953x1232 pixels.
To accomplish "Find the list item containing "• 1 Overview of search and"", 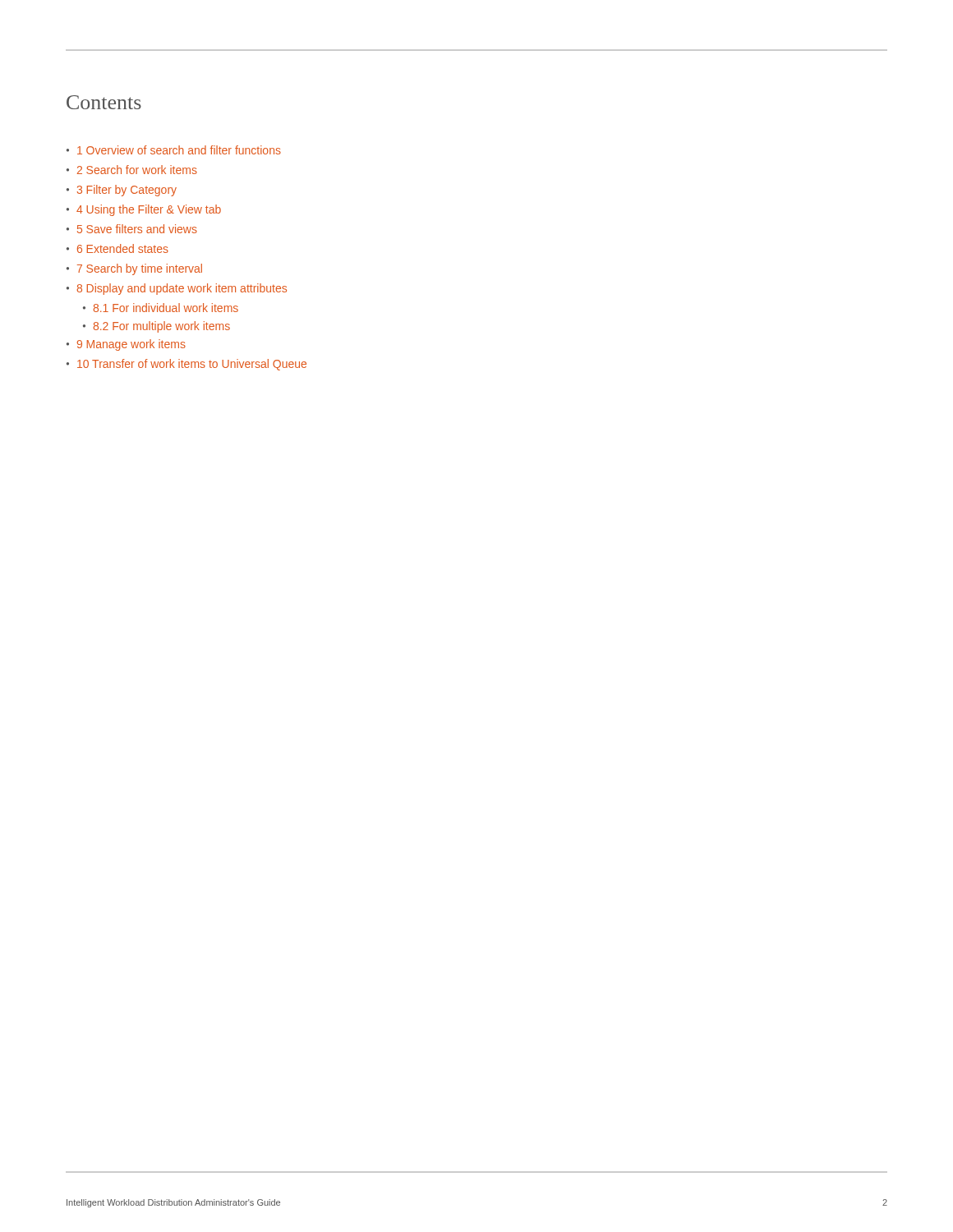I will 173,151.
